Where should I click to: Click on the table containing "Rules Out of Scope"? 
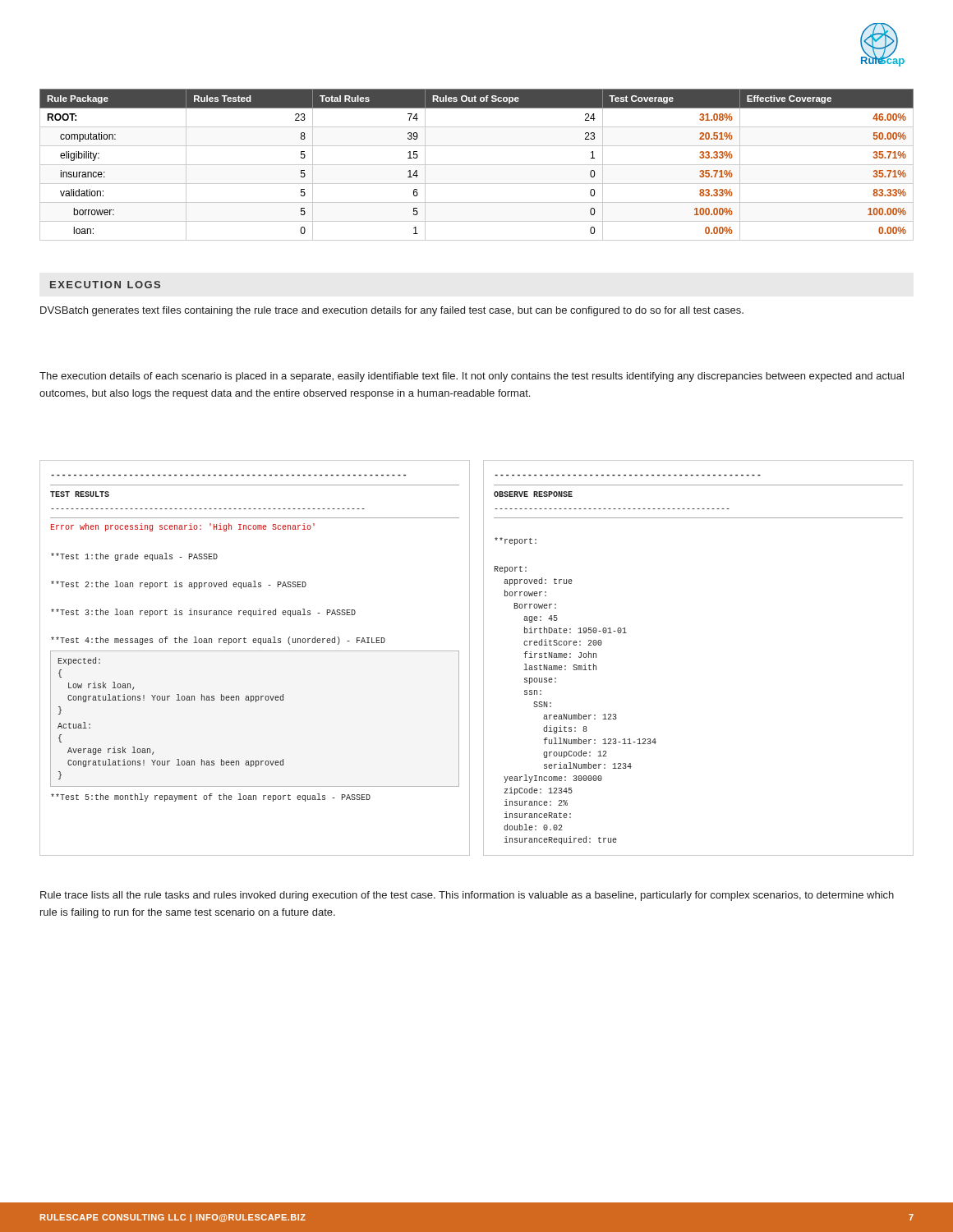(476, 165)
